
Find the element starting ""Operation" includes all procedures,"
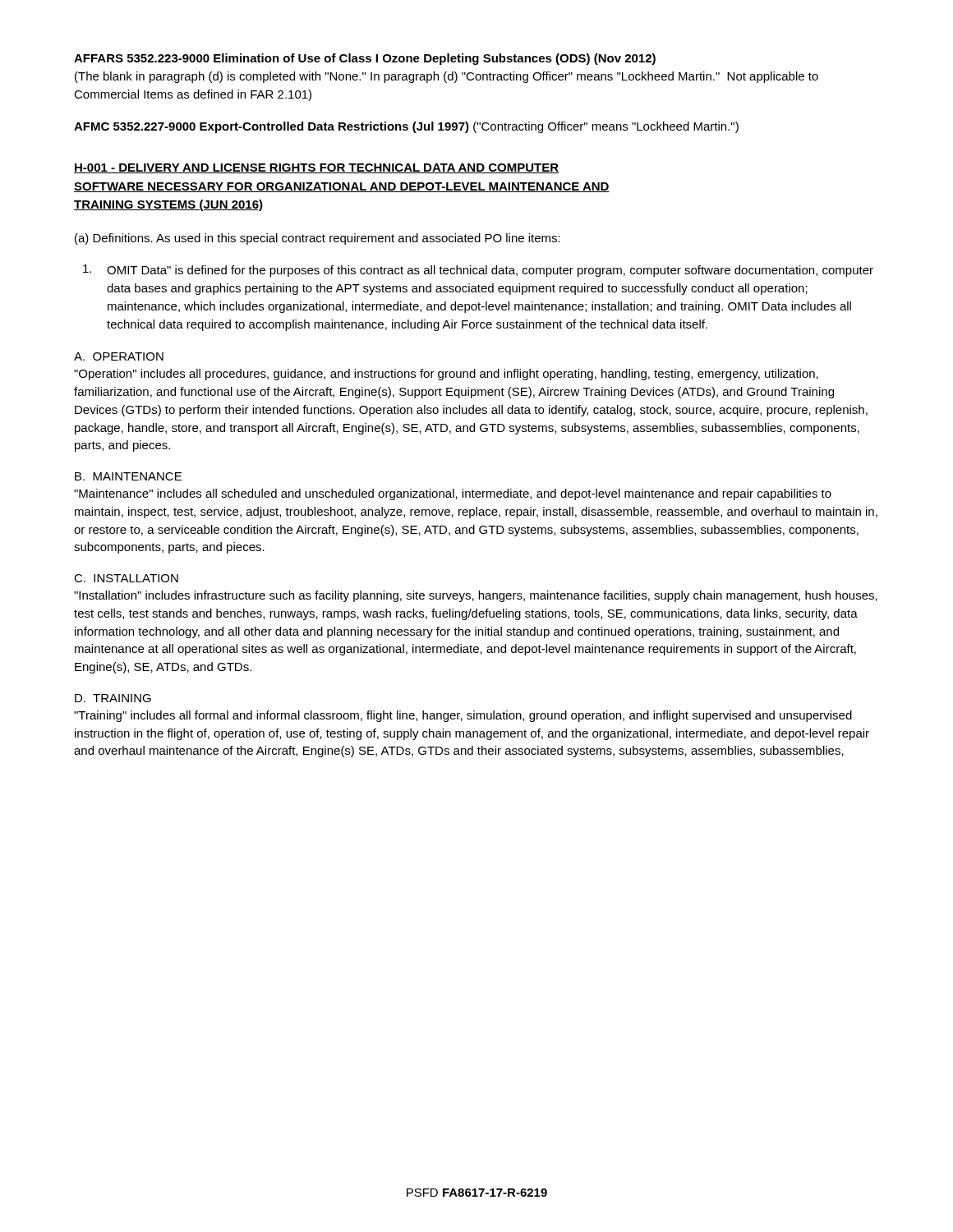click(x=476, y=410)
